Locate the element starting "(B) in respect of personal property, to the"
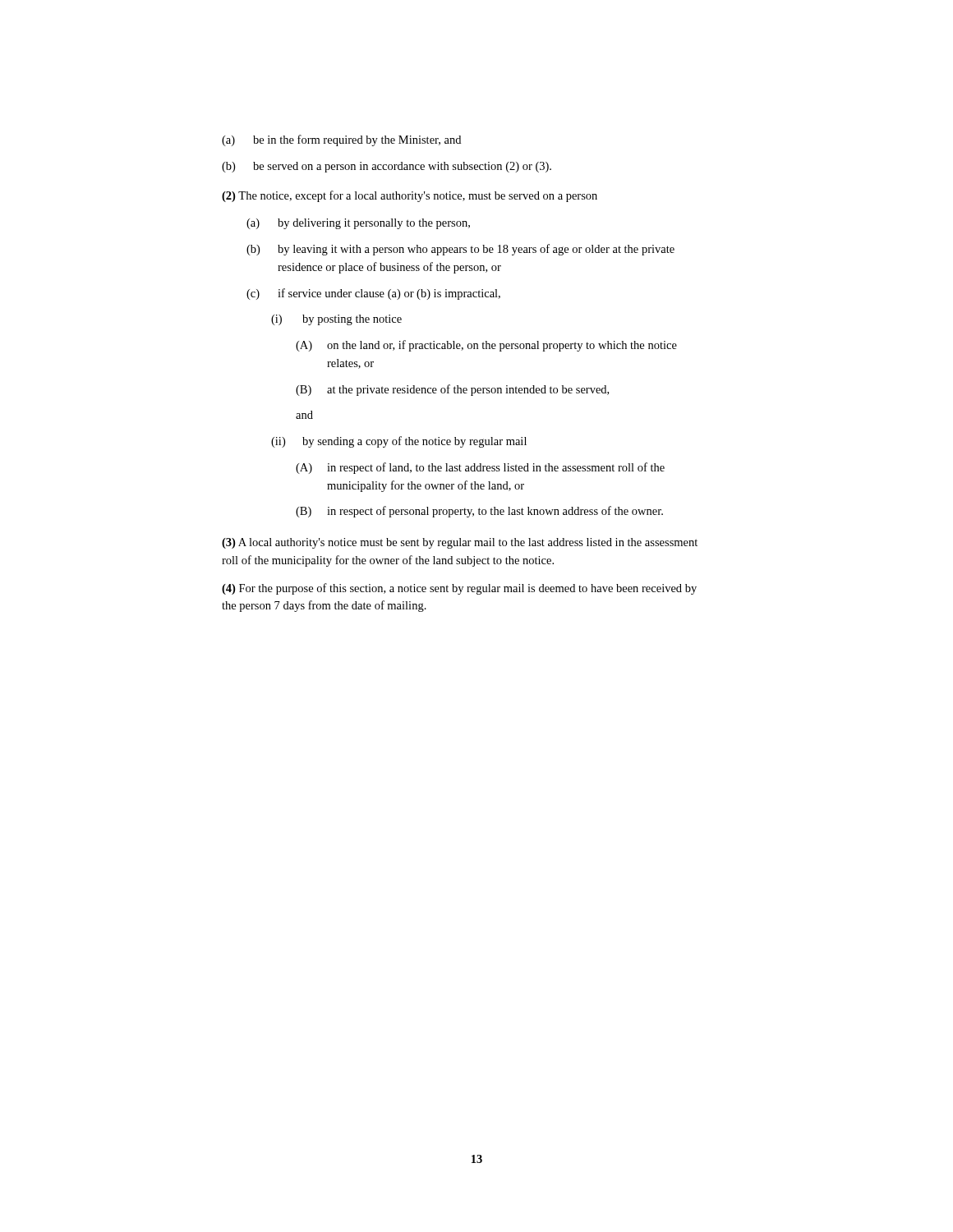The height and width of the screenshot is (1232, 953). click(x=501, y=512)
